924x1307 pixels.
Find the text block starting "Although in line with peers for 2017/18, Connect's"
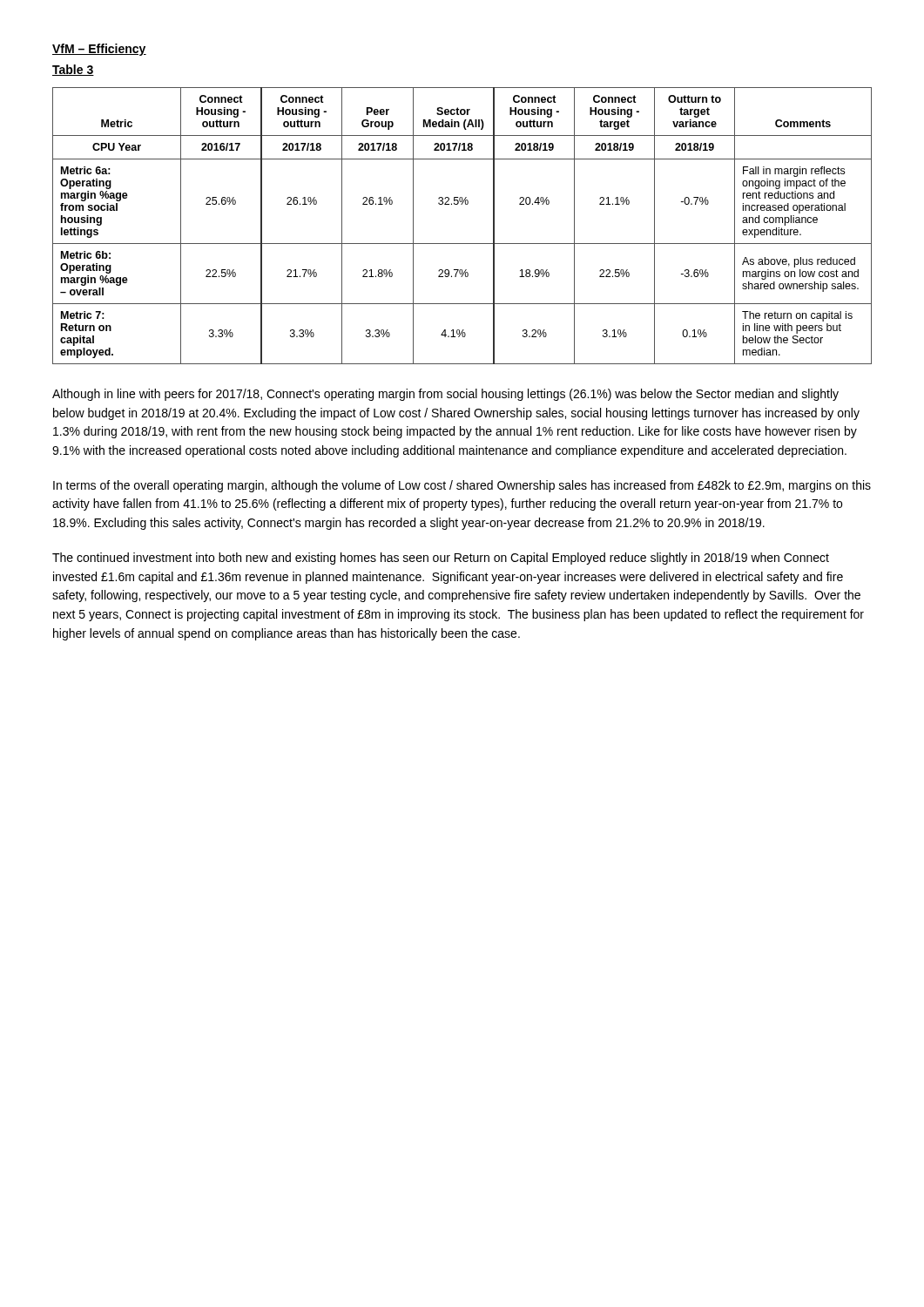click(456, 422)
